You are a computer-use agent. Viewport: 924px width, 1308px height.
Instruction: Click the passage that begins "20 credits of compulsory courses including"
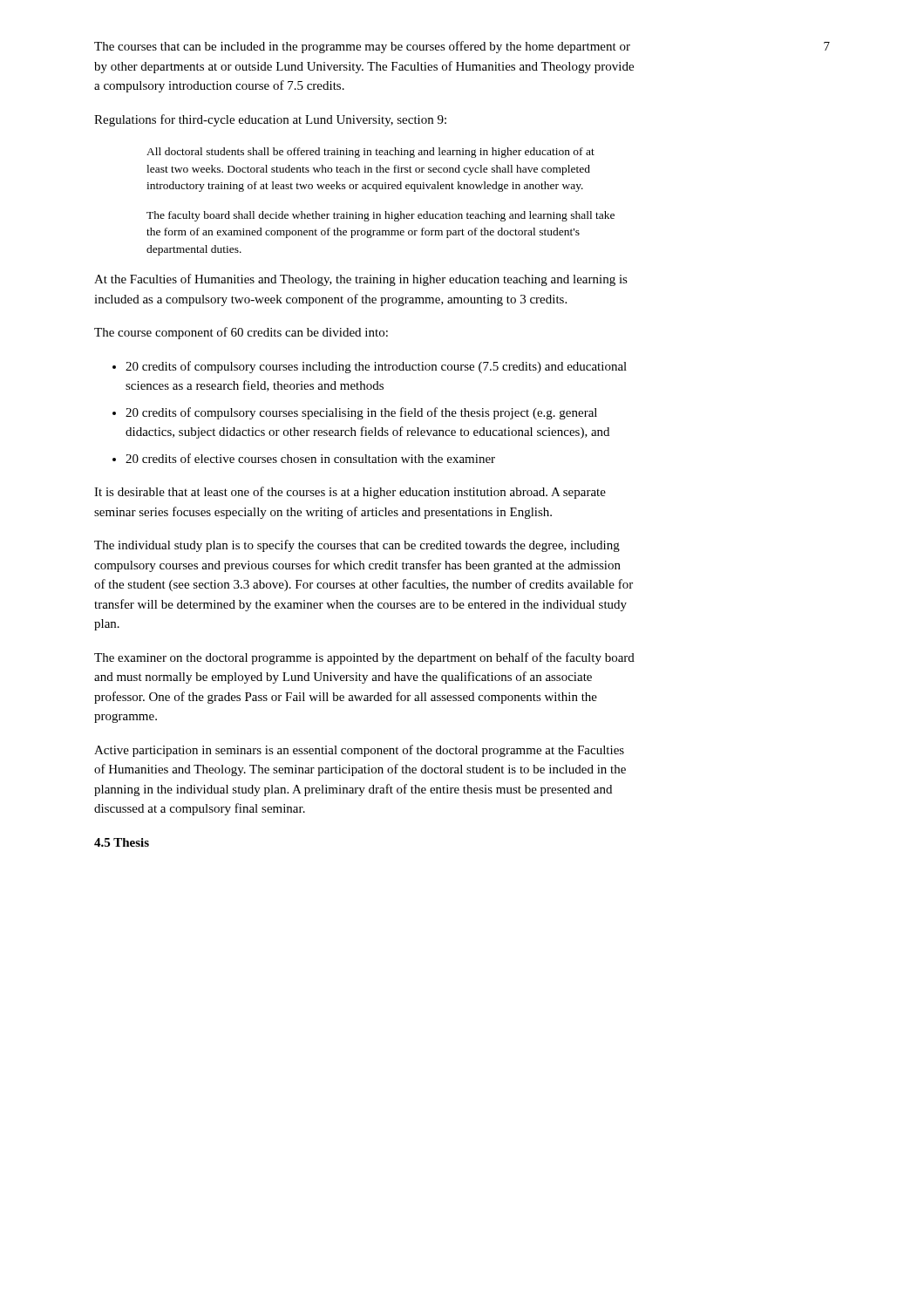[x=376, y=376]
